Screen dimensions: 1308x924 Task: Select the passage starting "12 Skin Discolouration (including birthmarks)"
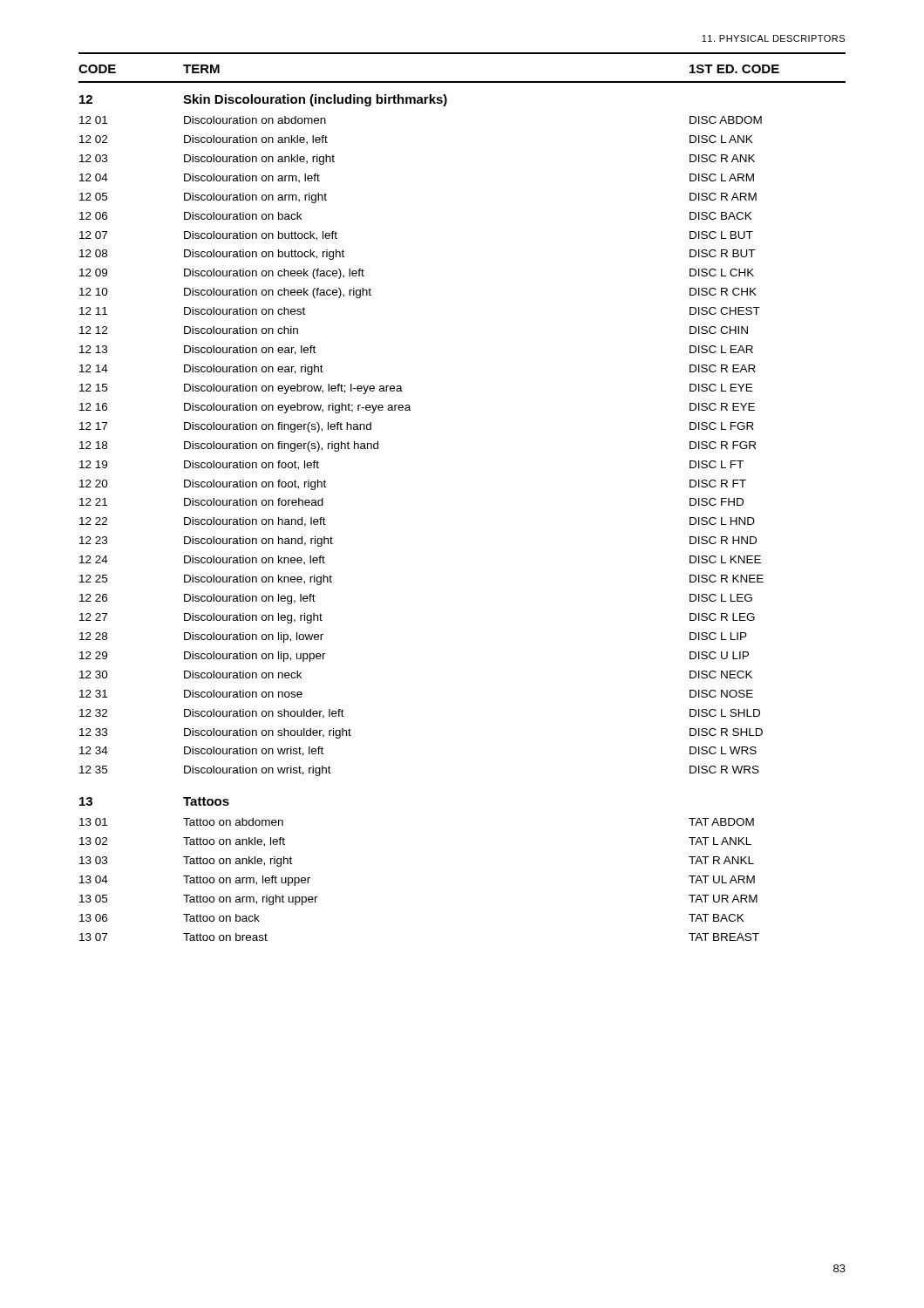click(x=263, y=100)
